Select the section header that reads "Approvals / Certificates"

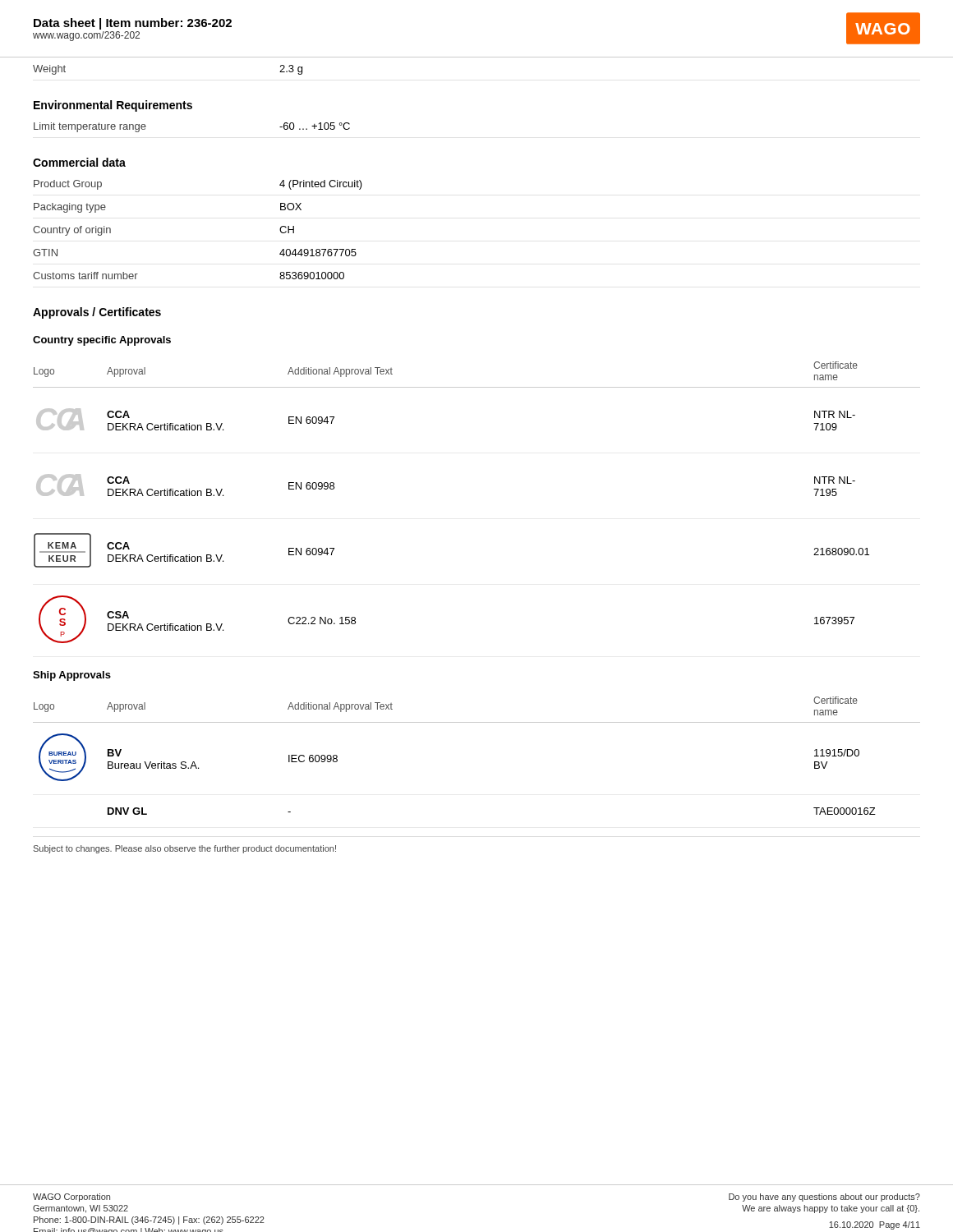tap(97, 312)
